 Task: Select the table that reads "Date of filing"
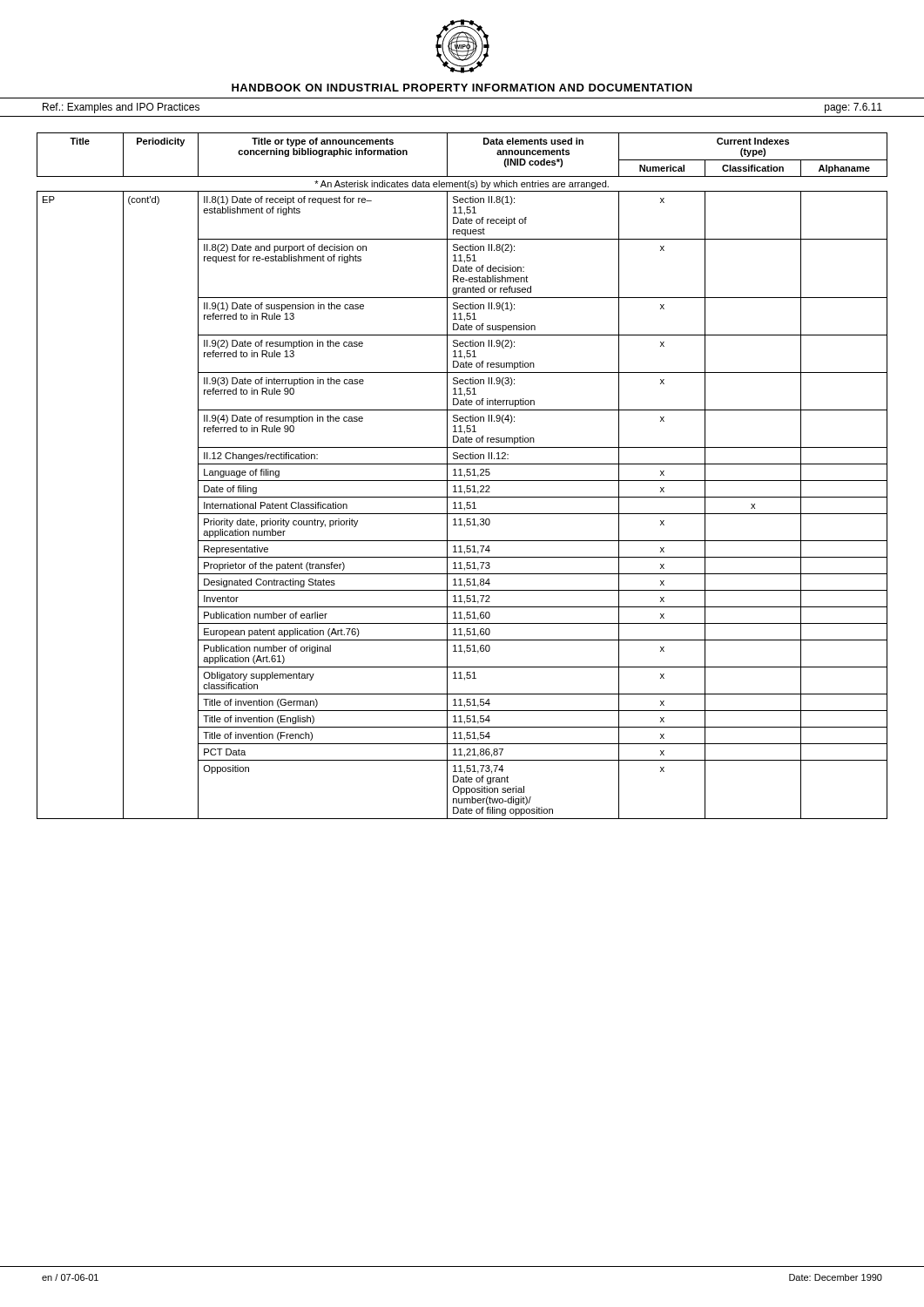pyautogui.click(x=462, y=476)
